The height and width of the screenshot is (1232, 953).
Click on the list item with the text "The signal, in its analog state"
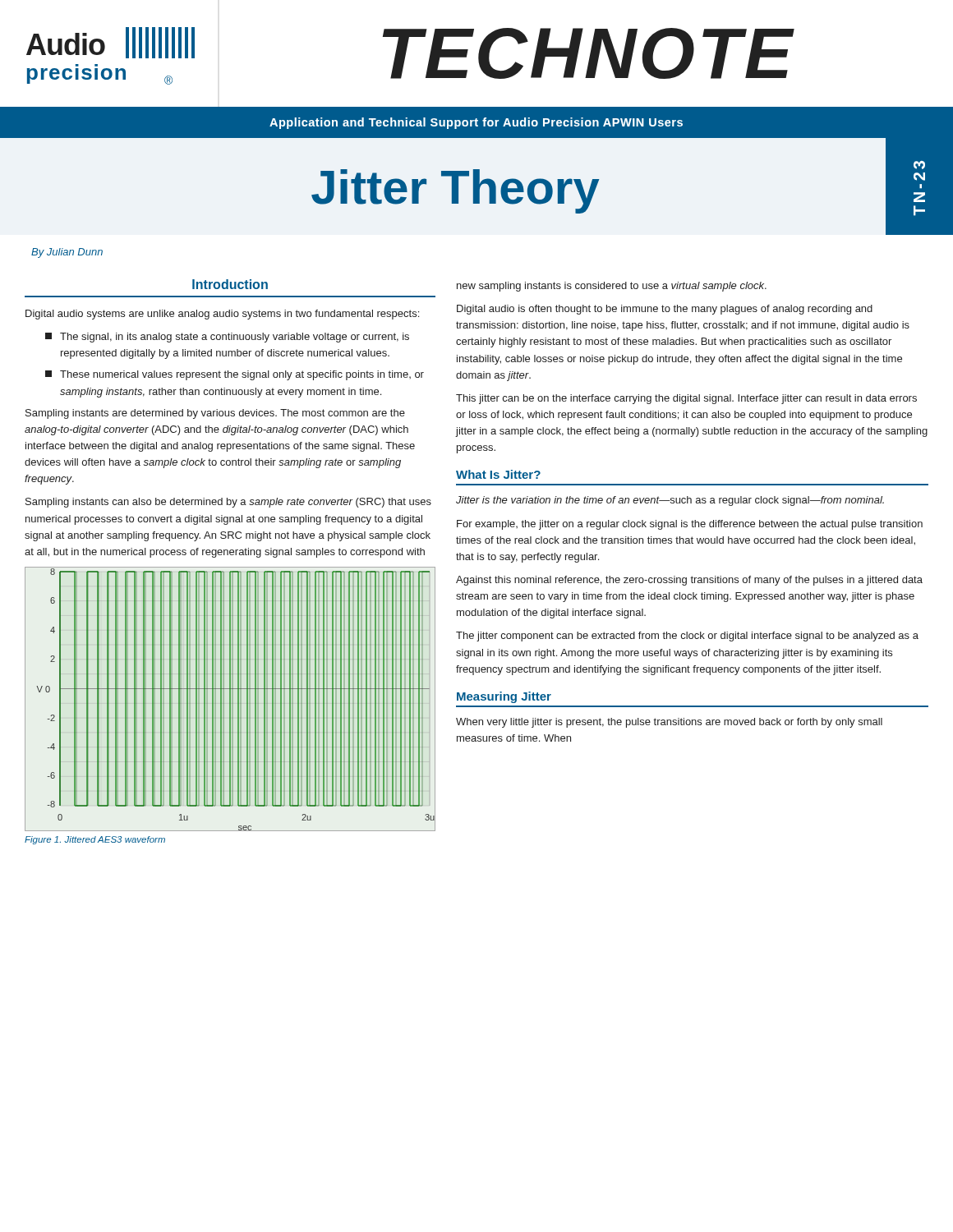[240, 345]
